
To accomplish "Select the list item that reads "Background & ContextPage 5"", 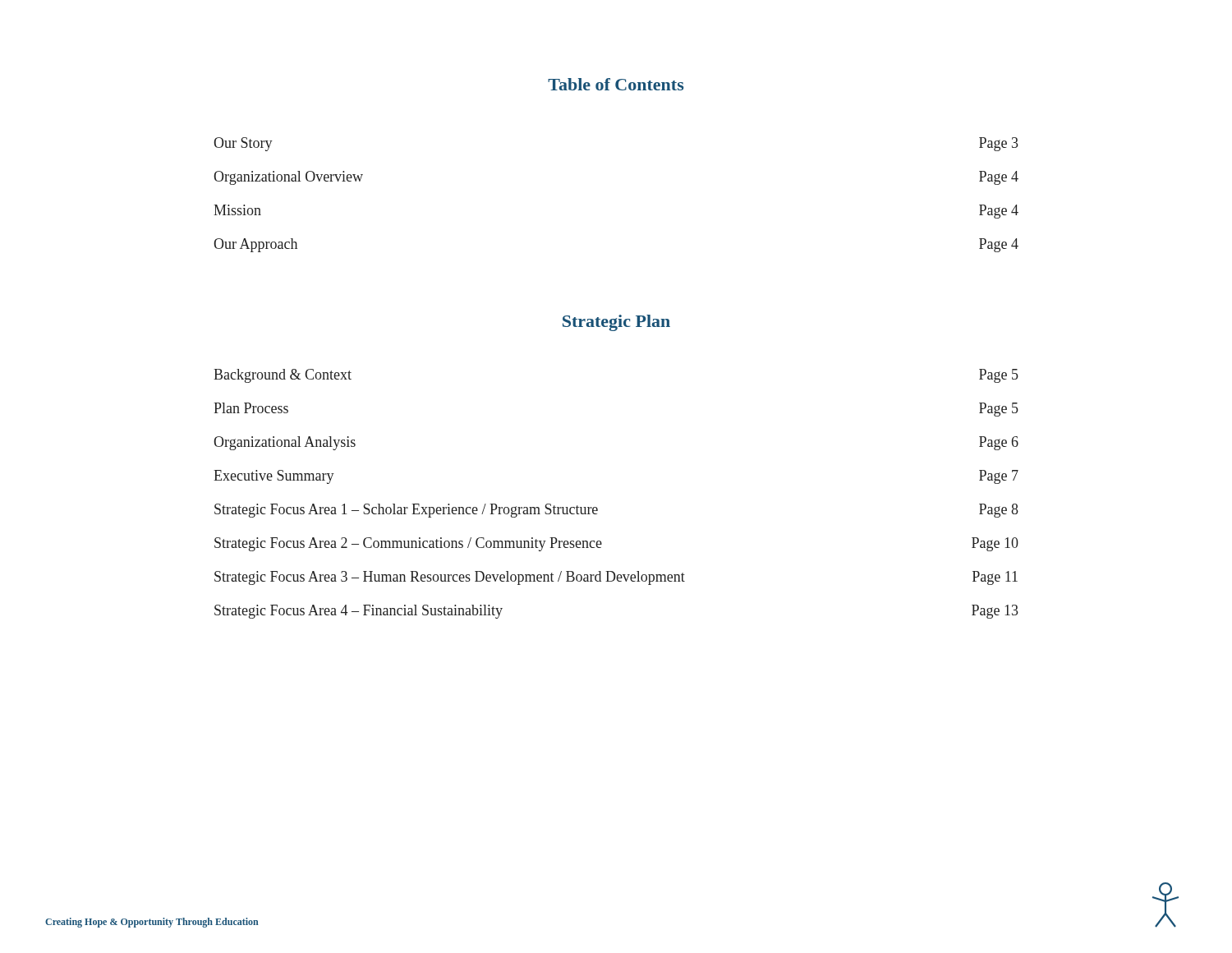I will tap(295, 376).
